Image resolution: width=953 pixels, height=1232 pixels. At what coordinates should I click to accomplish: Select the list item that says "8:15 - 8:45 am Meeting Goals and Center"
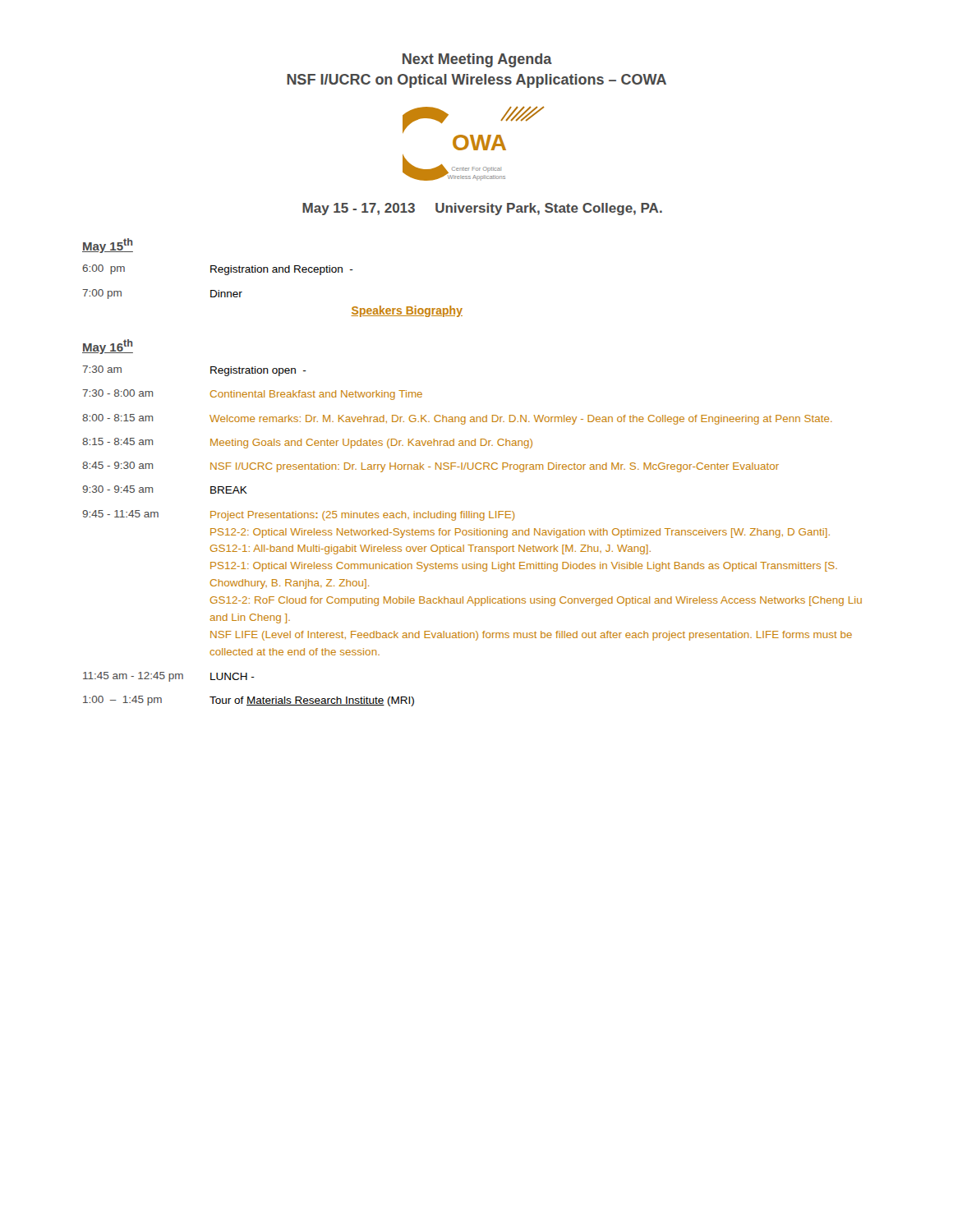tap(476, 443)
